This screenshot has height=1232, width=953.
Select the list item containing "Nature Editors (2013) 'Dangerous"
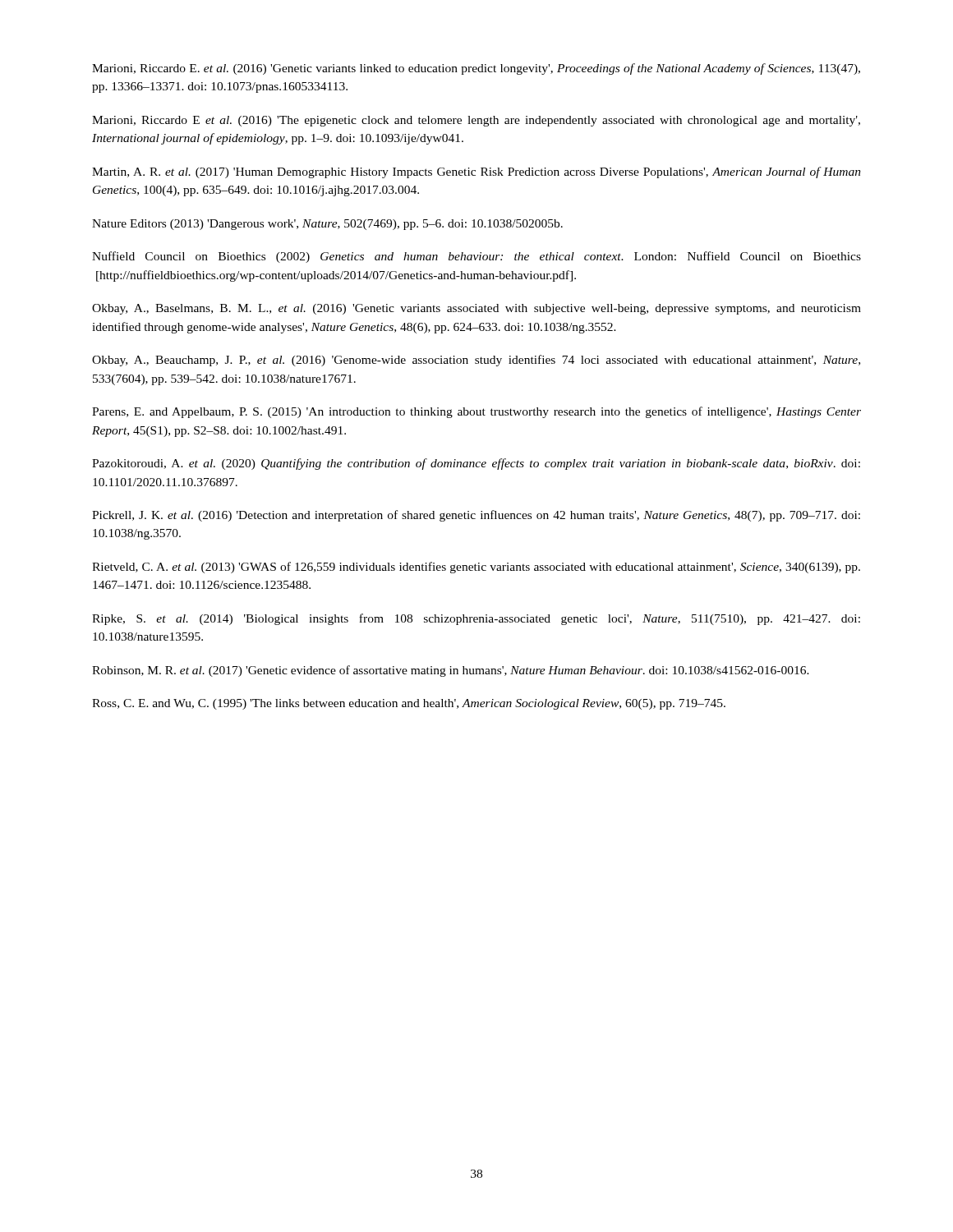(328, 223)
